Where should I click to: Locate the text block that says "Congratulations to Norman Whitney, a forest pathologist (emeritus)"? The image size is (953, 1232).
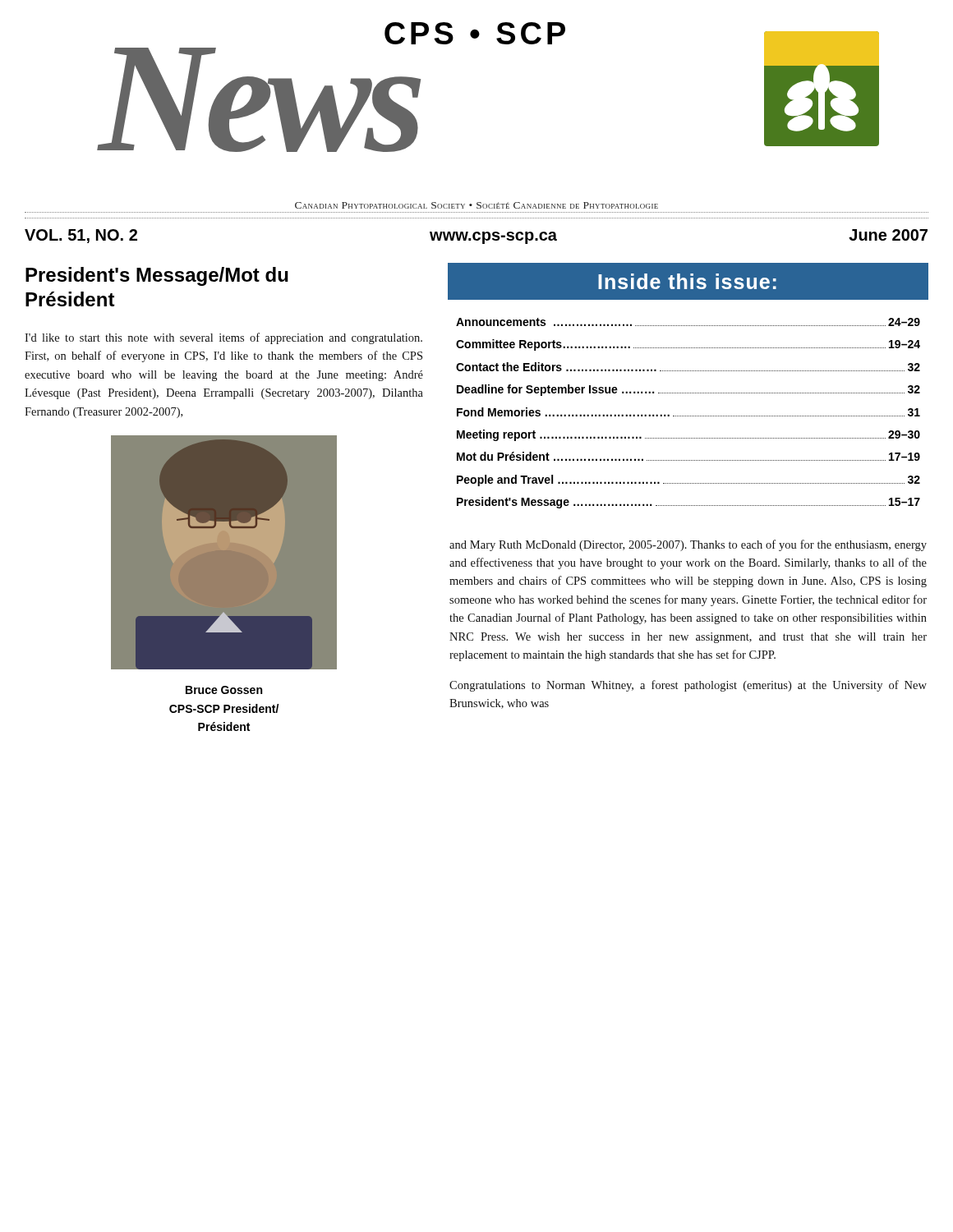click(x=688, y=694)
